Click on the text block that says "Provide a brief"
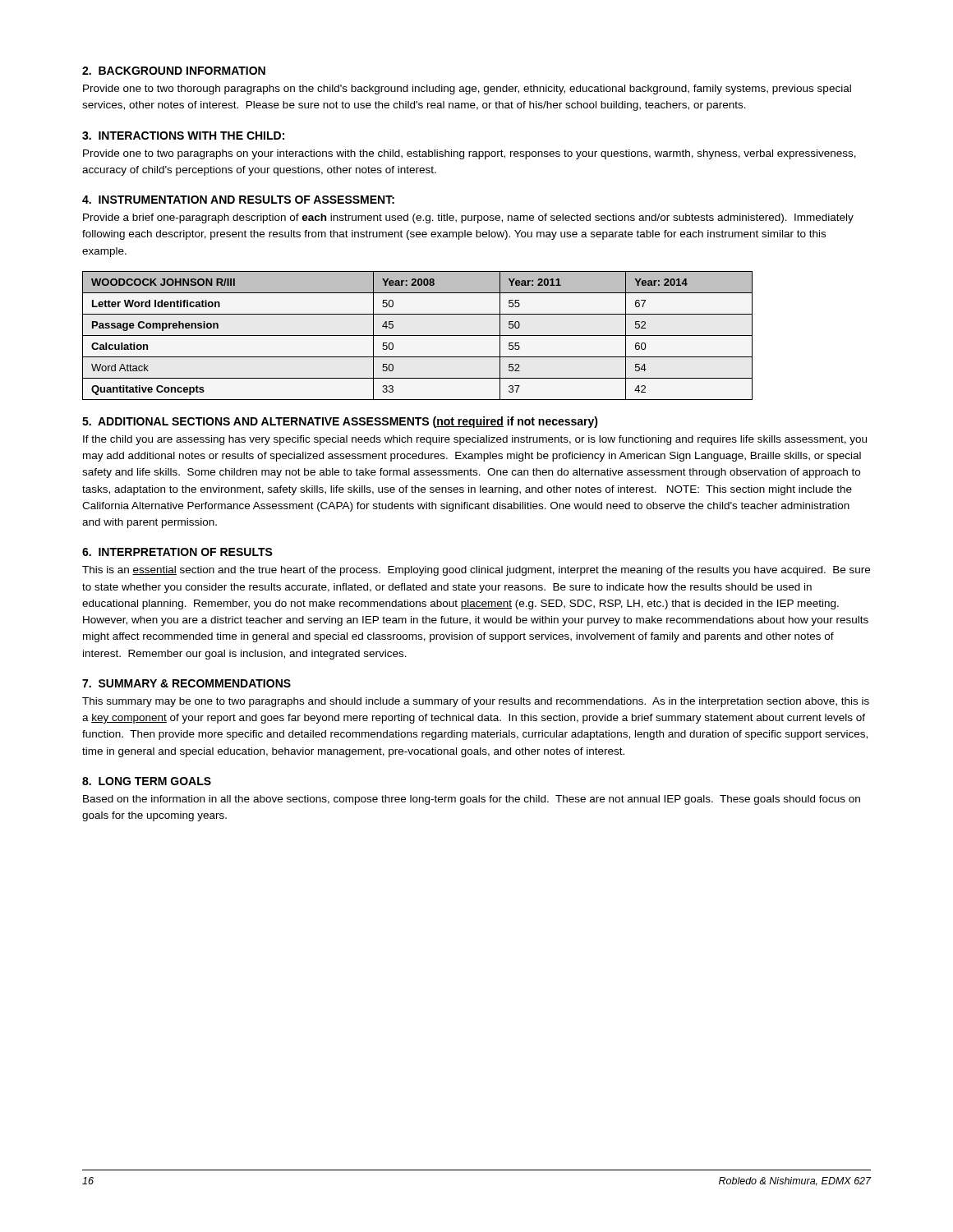This screenshot has height=1232, width=953. pos(468,234)
